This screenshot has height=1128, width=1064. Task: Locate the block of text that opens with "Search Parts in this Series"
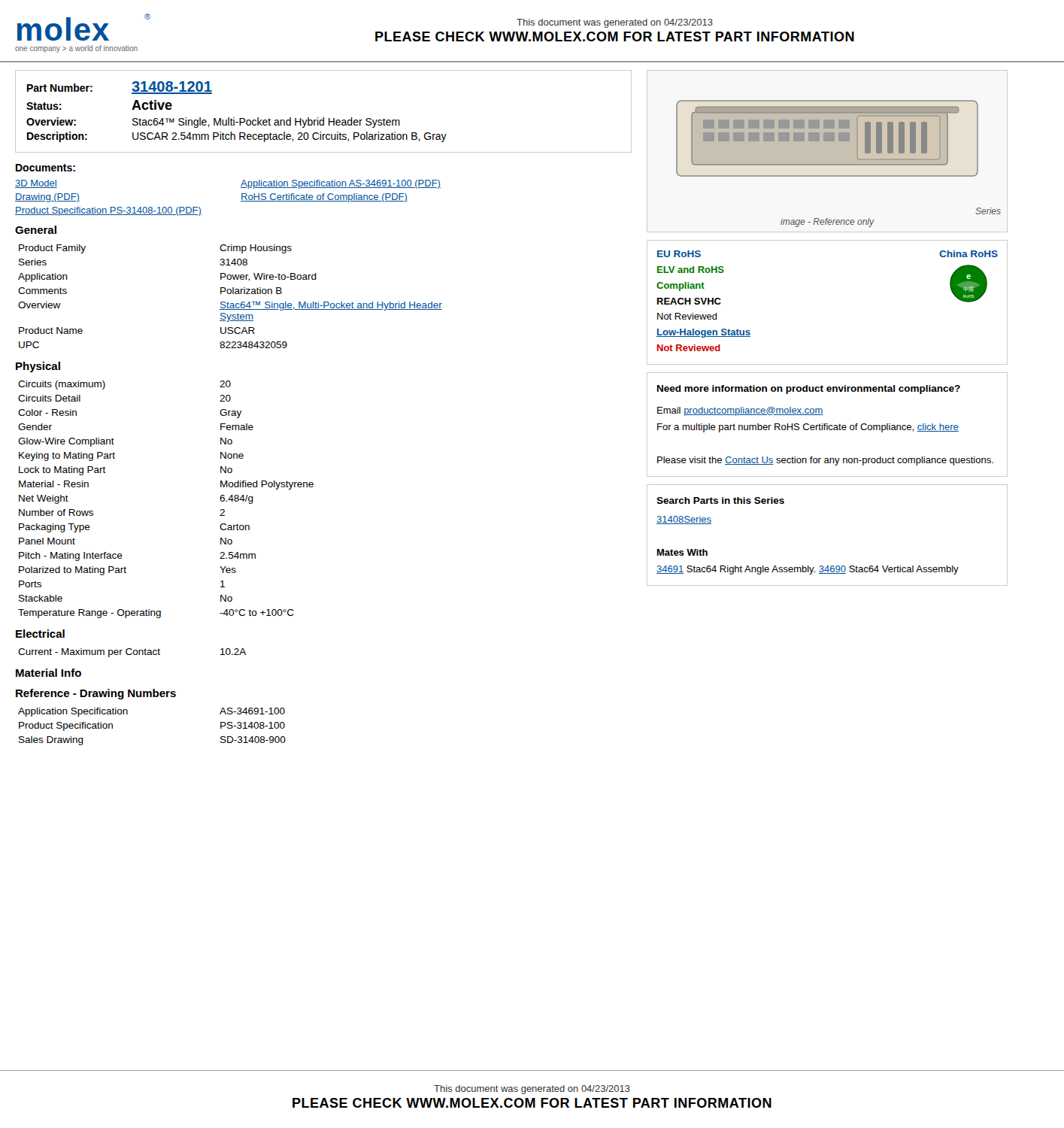tap(720, 500)
